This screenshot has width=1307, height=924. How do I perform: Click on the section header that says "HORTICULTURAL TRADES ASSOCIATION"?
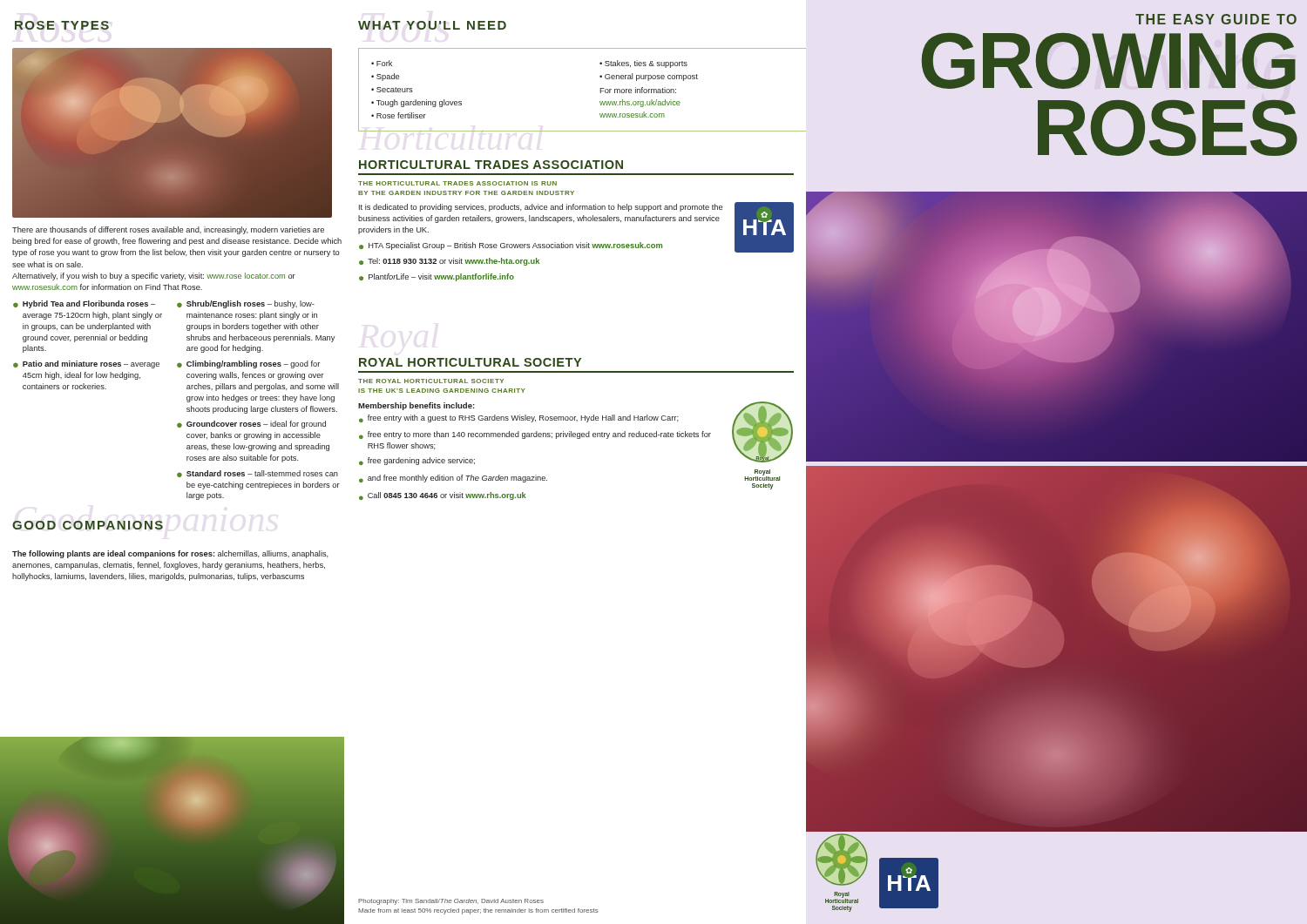(491, 165)
